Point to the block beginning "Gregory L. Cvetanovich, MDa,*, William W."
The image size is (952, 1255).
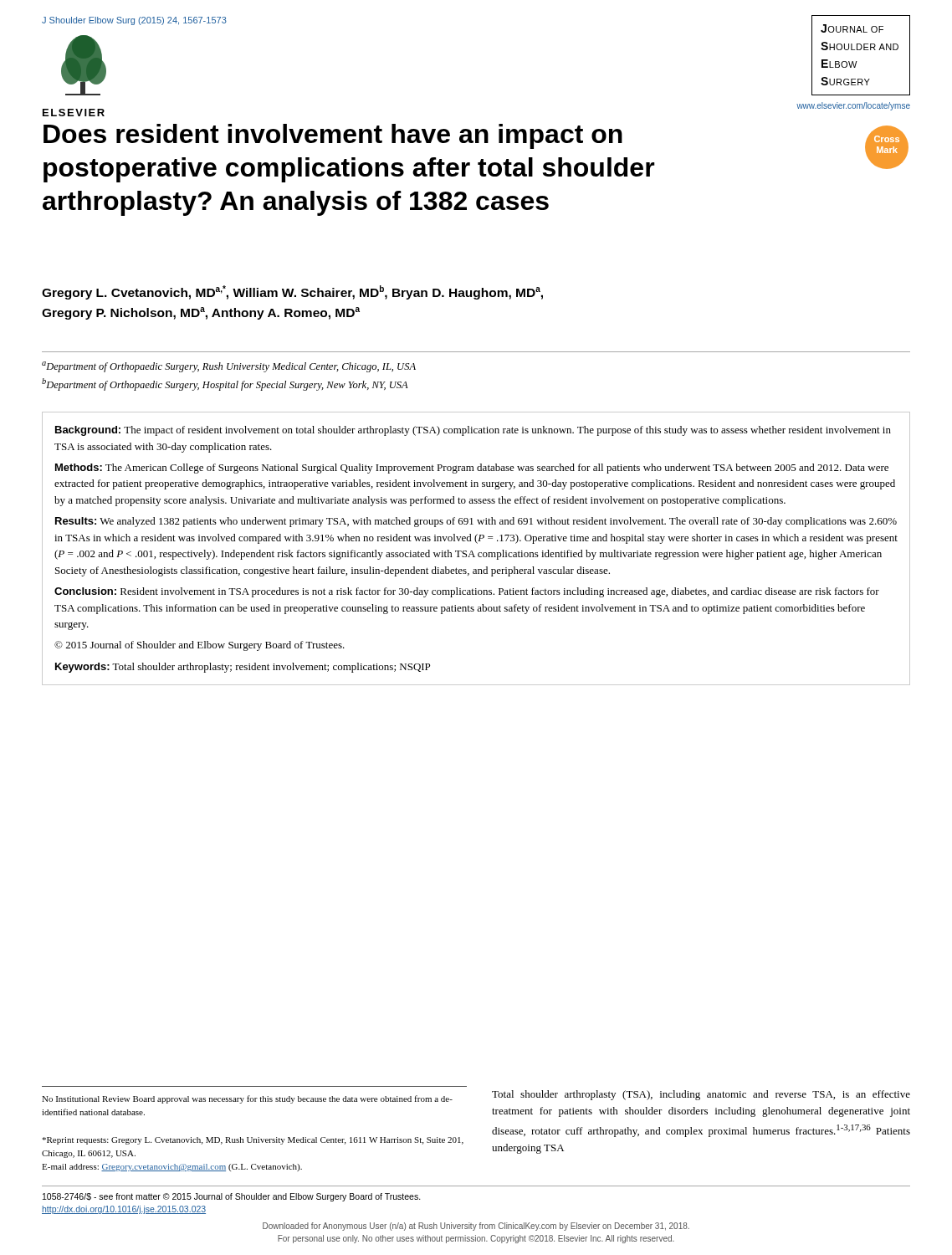click(x=293, y=302)
